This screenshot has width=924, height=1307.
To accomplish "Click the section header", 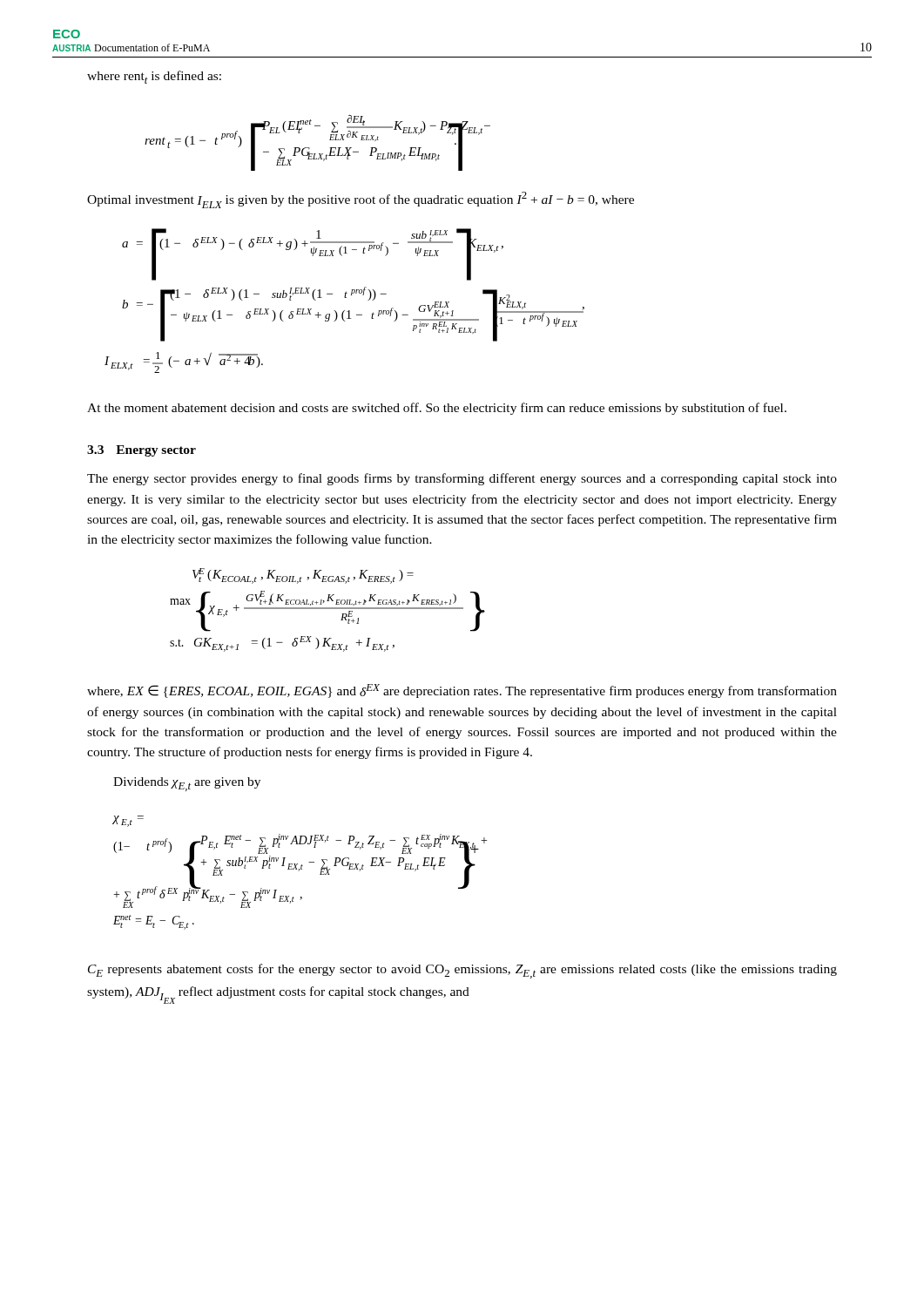I will (x=142, y=449).
